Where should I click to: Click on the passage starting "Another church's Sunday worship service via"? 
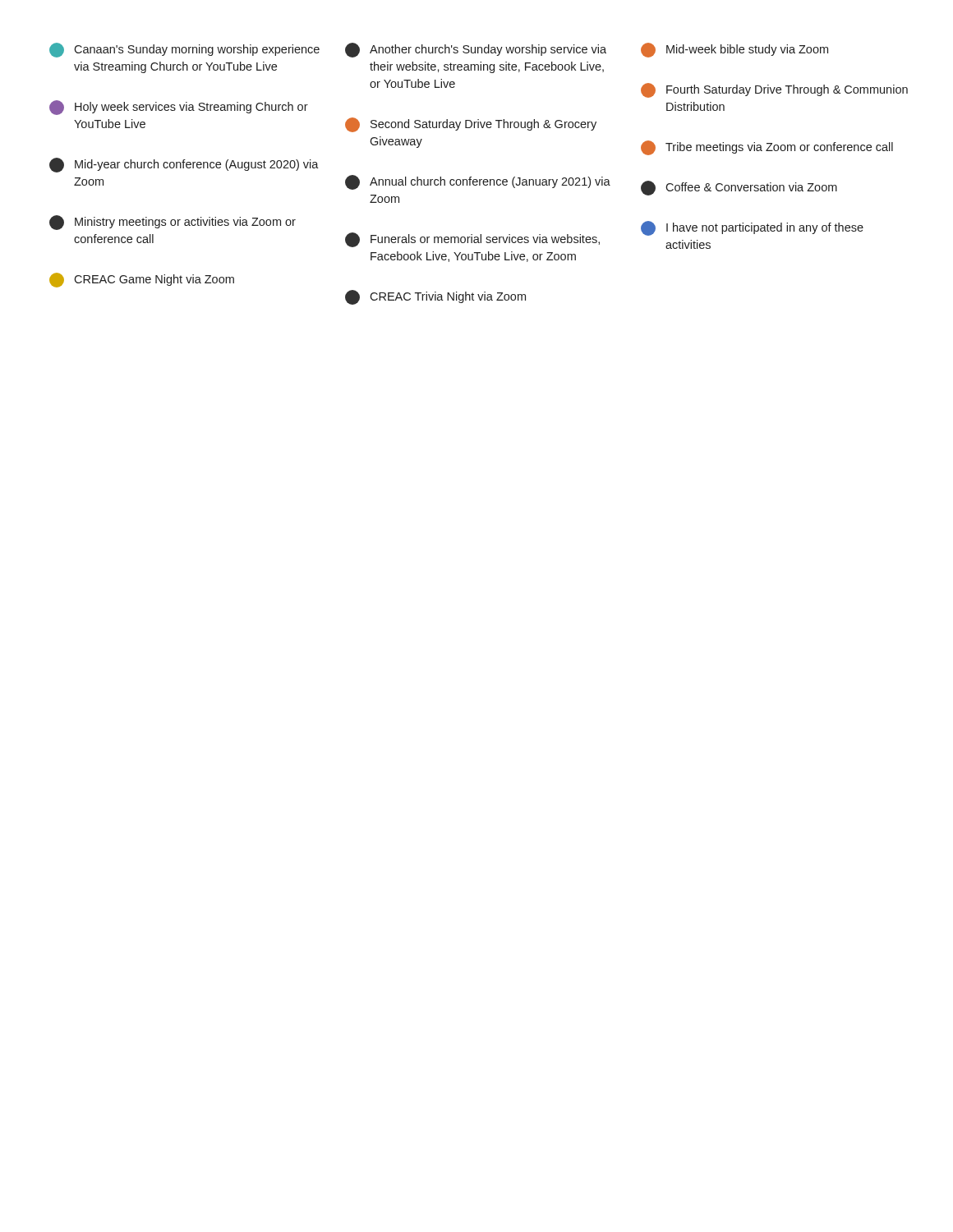481,67
